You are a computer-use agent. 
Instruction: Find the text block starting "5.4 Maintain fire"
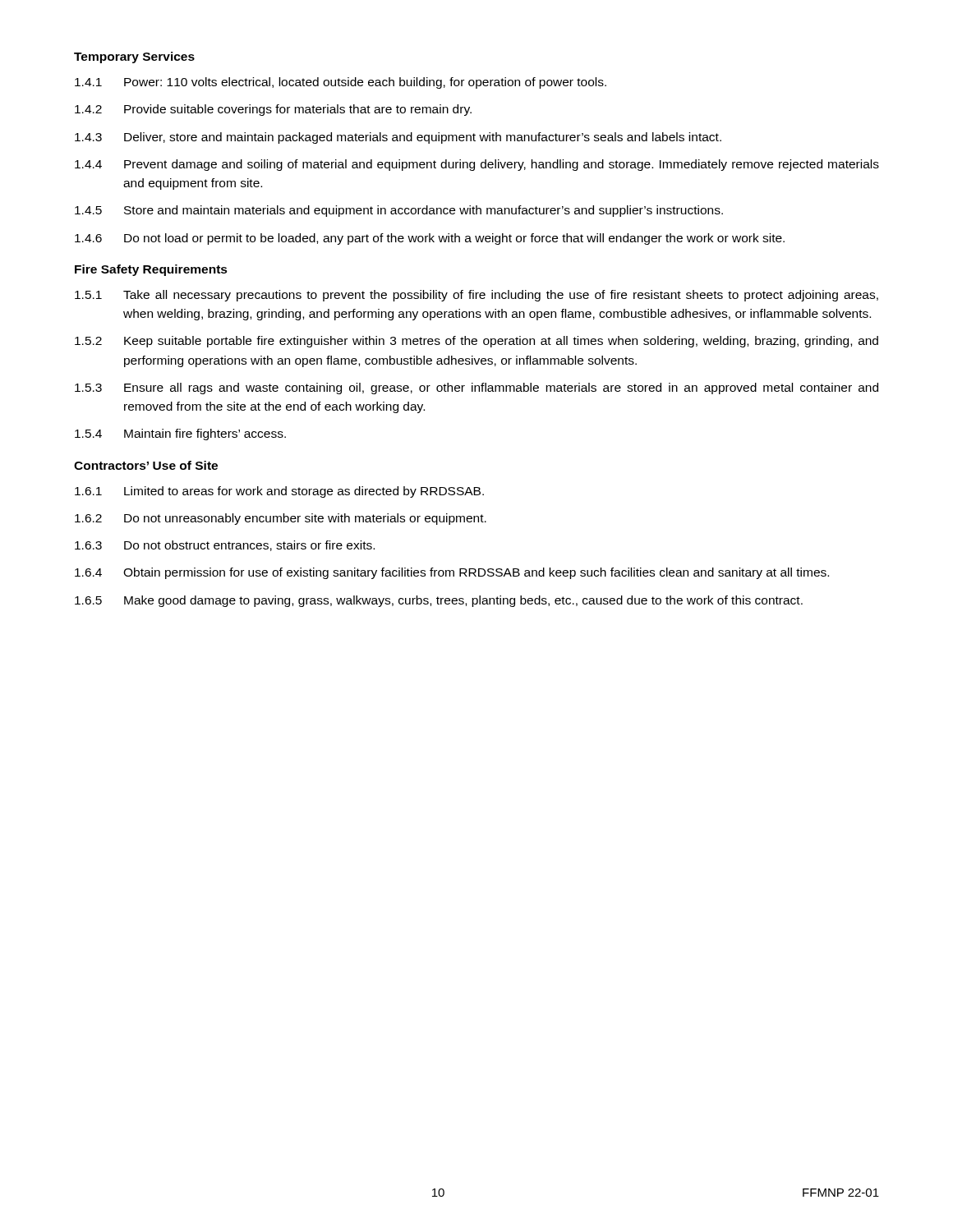(x=180, y=434)
